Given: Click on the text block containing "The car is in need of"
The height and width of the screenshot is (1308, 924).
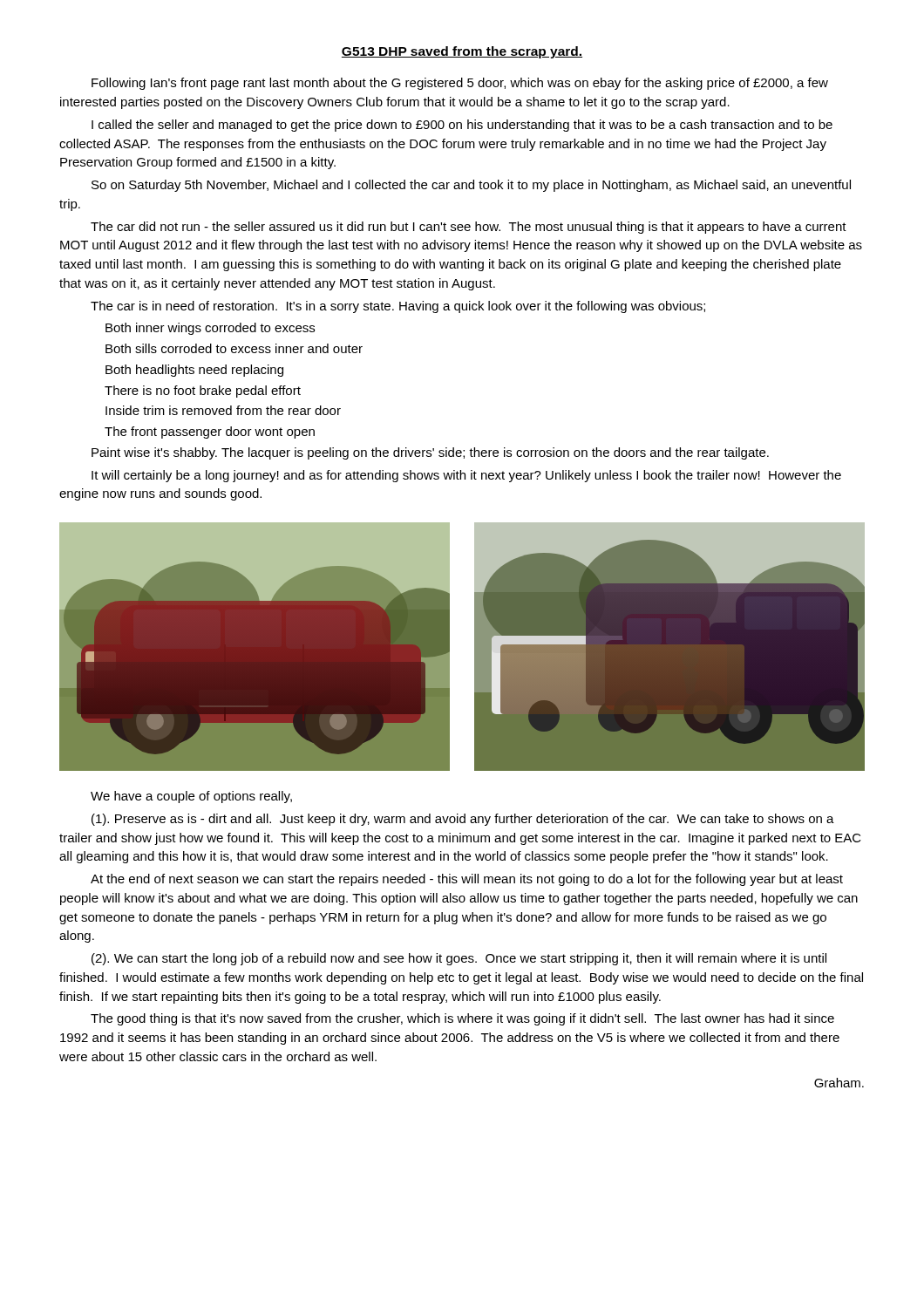Looking at the screenshot, I should tap(399, 305).
